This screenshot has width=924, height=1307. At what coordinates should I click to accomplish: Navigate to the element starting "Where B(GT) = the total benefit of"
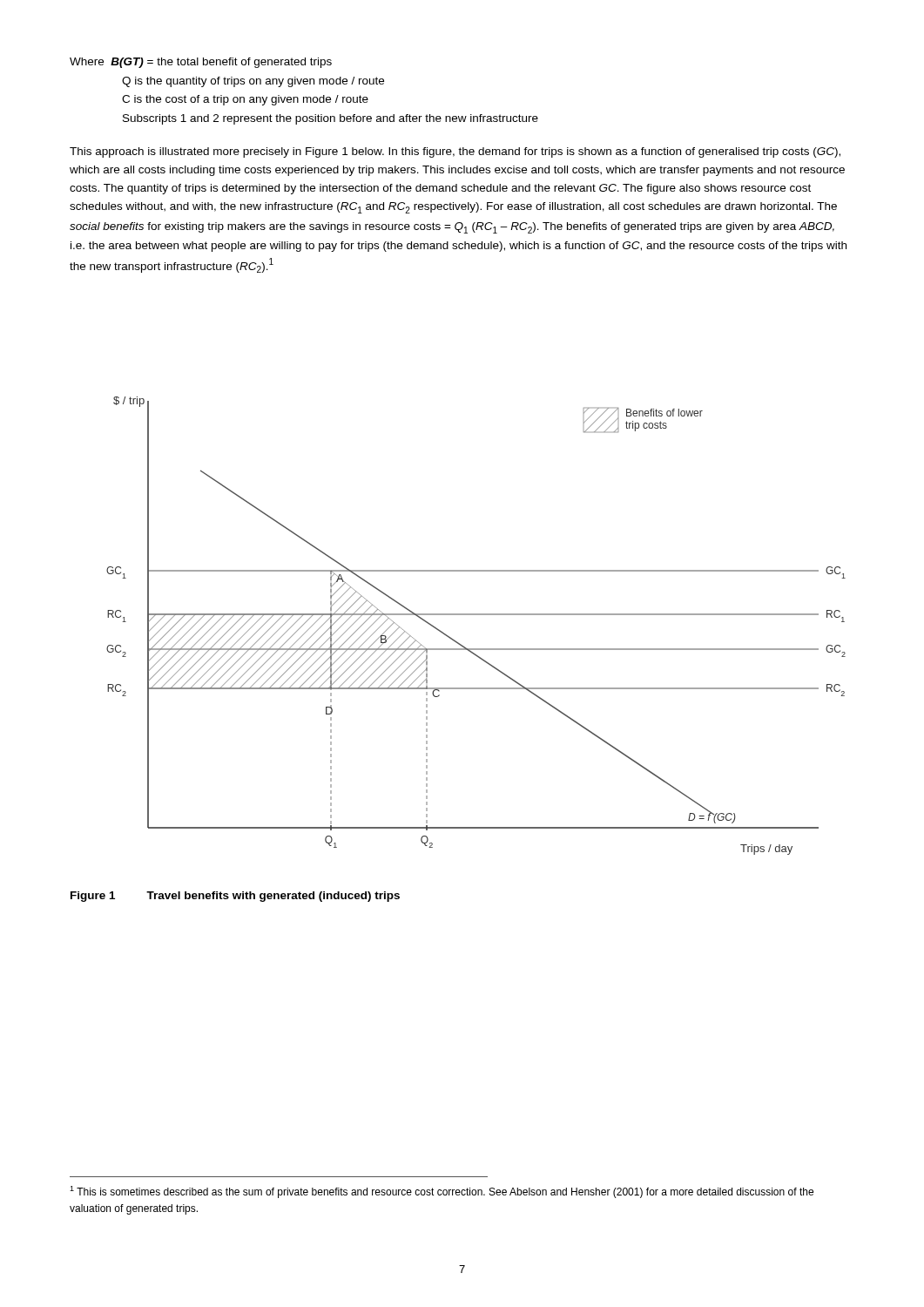201,63
